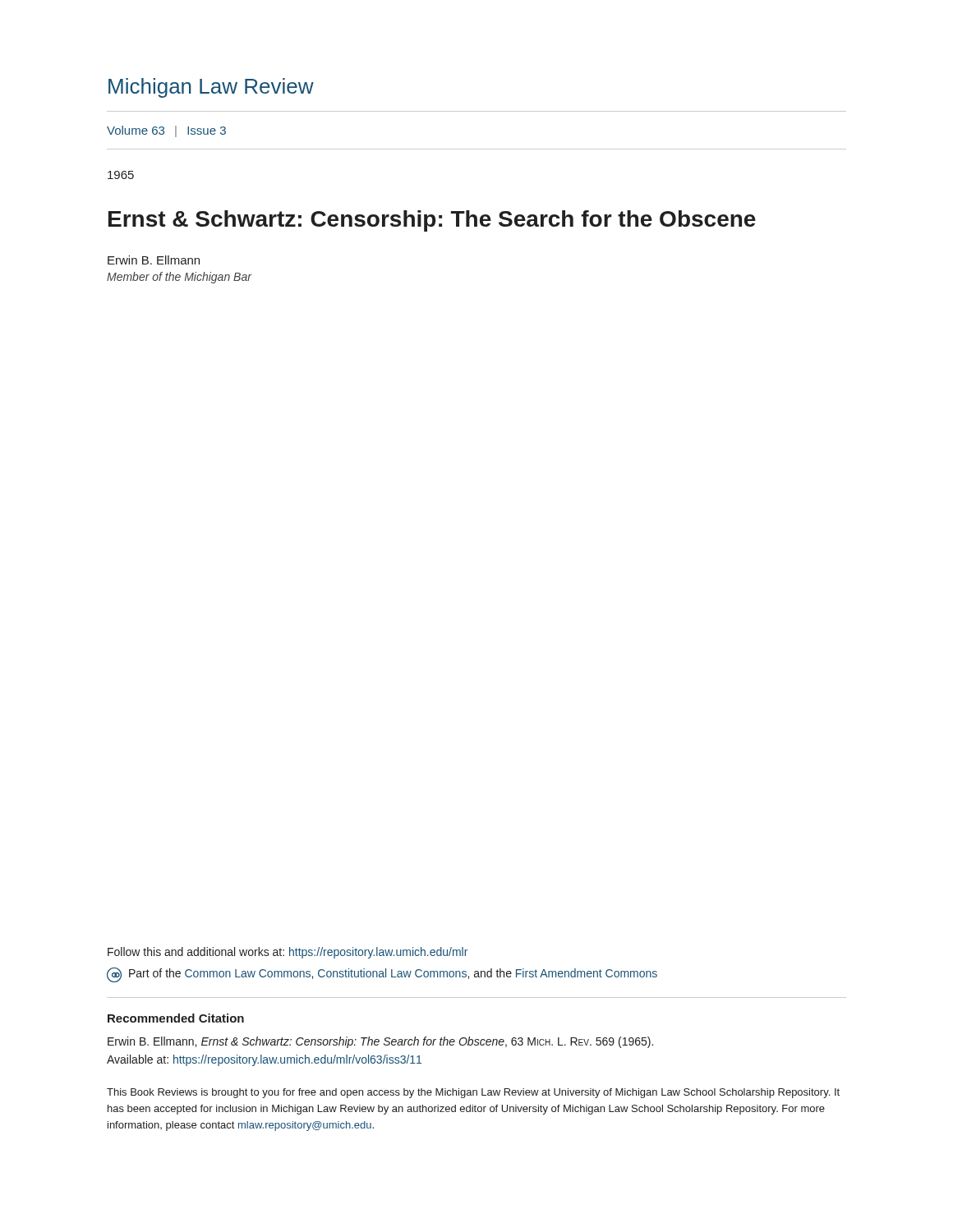The image size is (953, 1232).
Task: Select the passage starting "This Book Reviews is brought to you for"
Action: [x=476, y=1109]
